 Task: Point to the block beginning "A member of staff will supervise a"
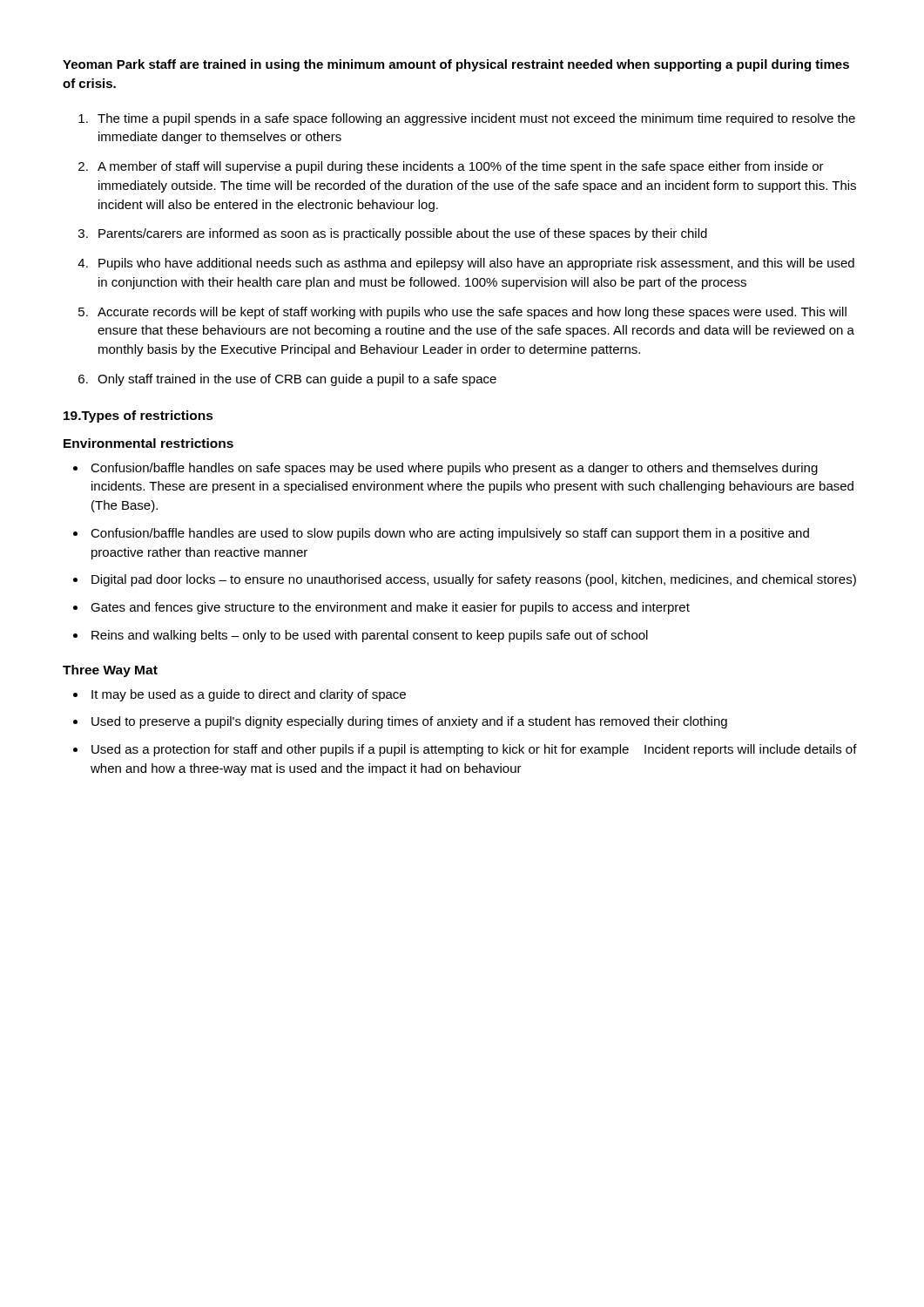click(477, 185)
